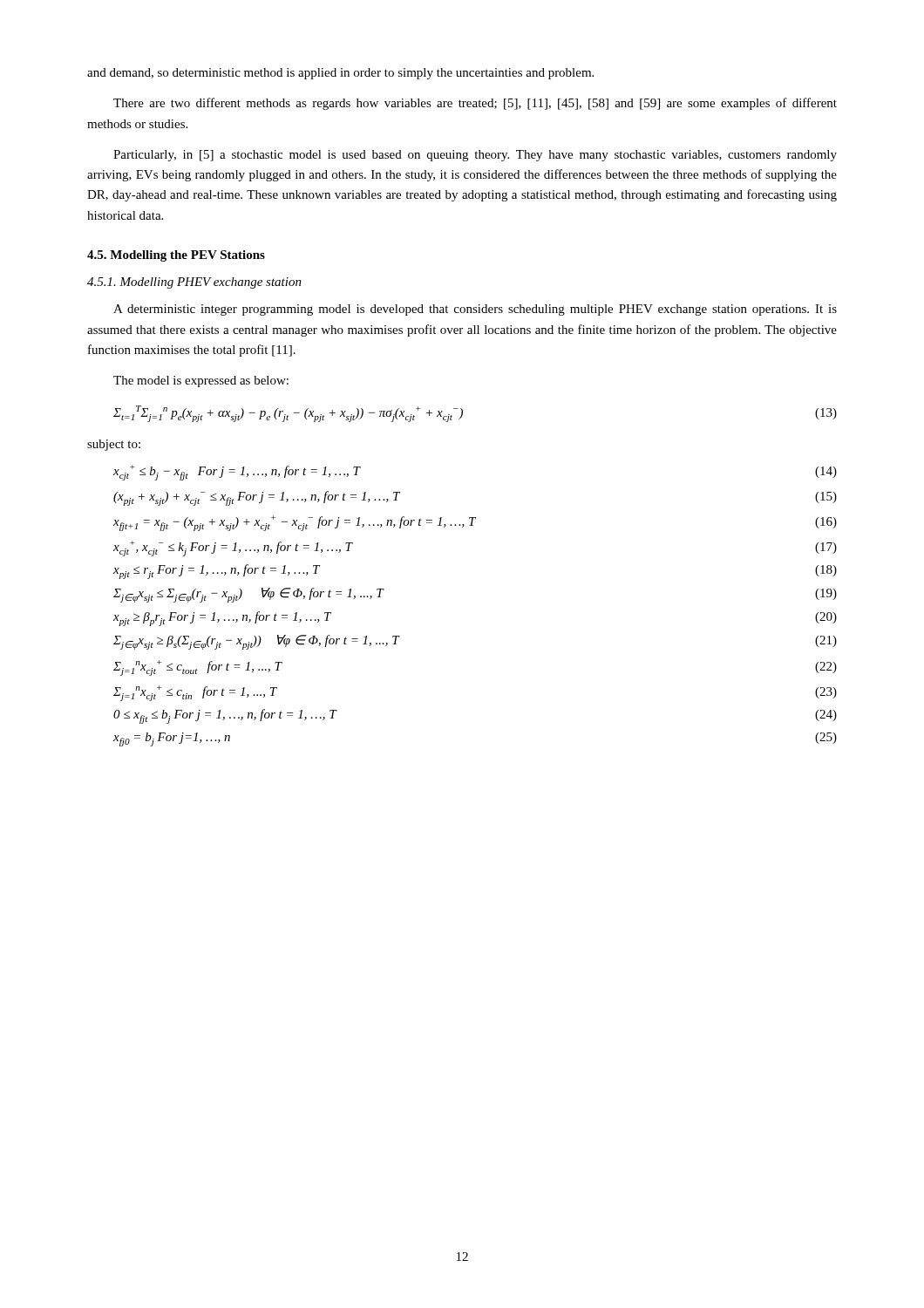The height and width of the screenshot is (1308, 924).
Task: Navigate to the passage starting "xpjt ≤ rjt"
Action: (166, 572)
